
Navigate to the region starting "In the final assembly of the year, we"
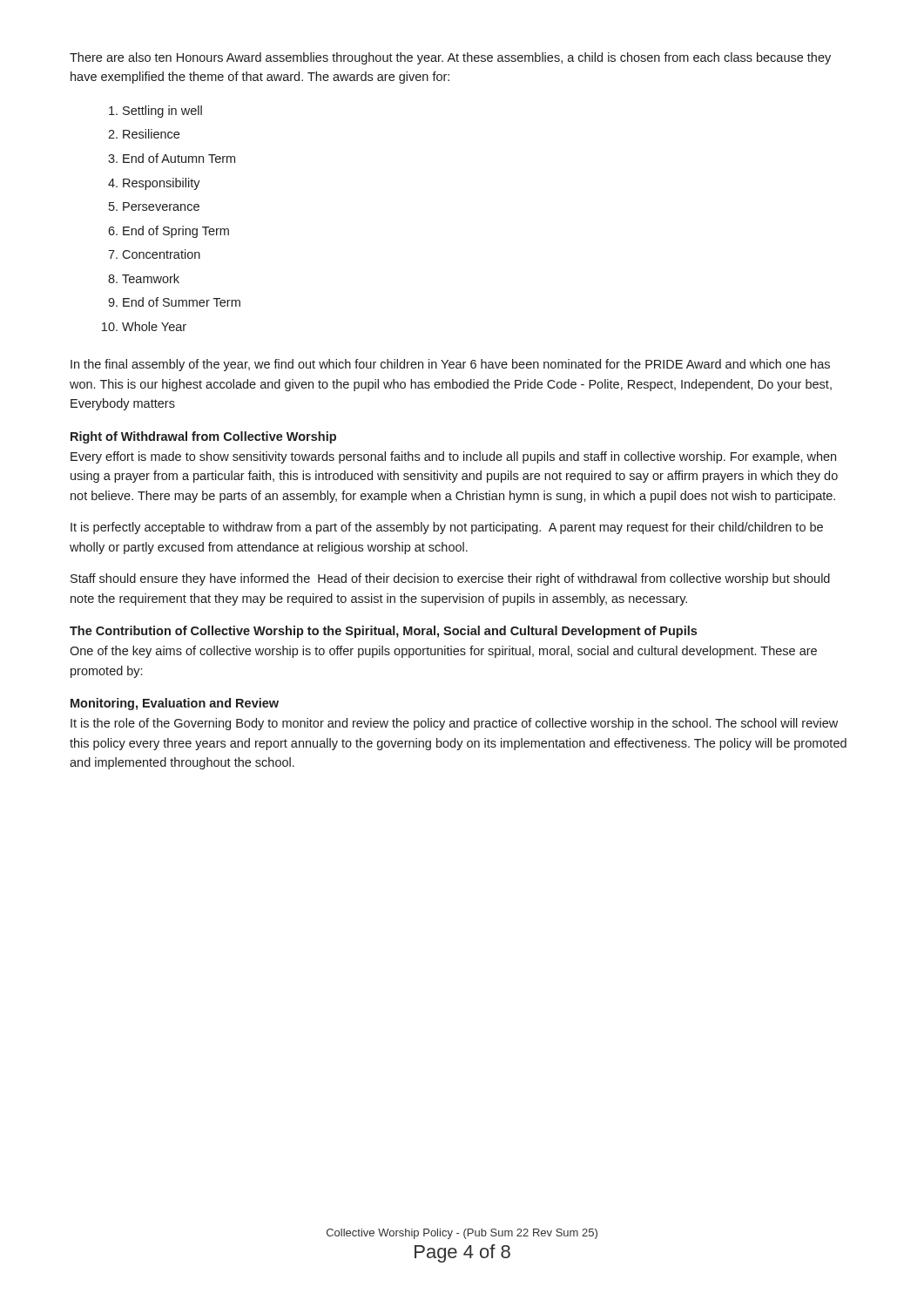tap(451, 384)
